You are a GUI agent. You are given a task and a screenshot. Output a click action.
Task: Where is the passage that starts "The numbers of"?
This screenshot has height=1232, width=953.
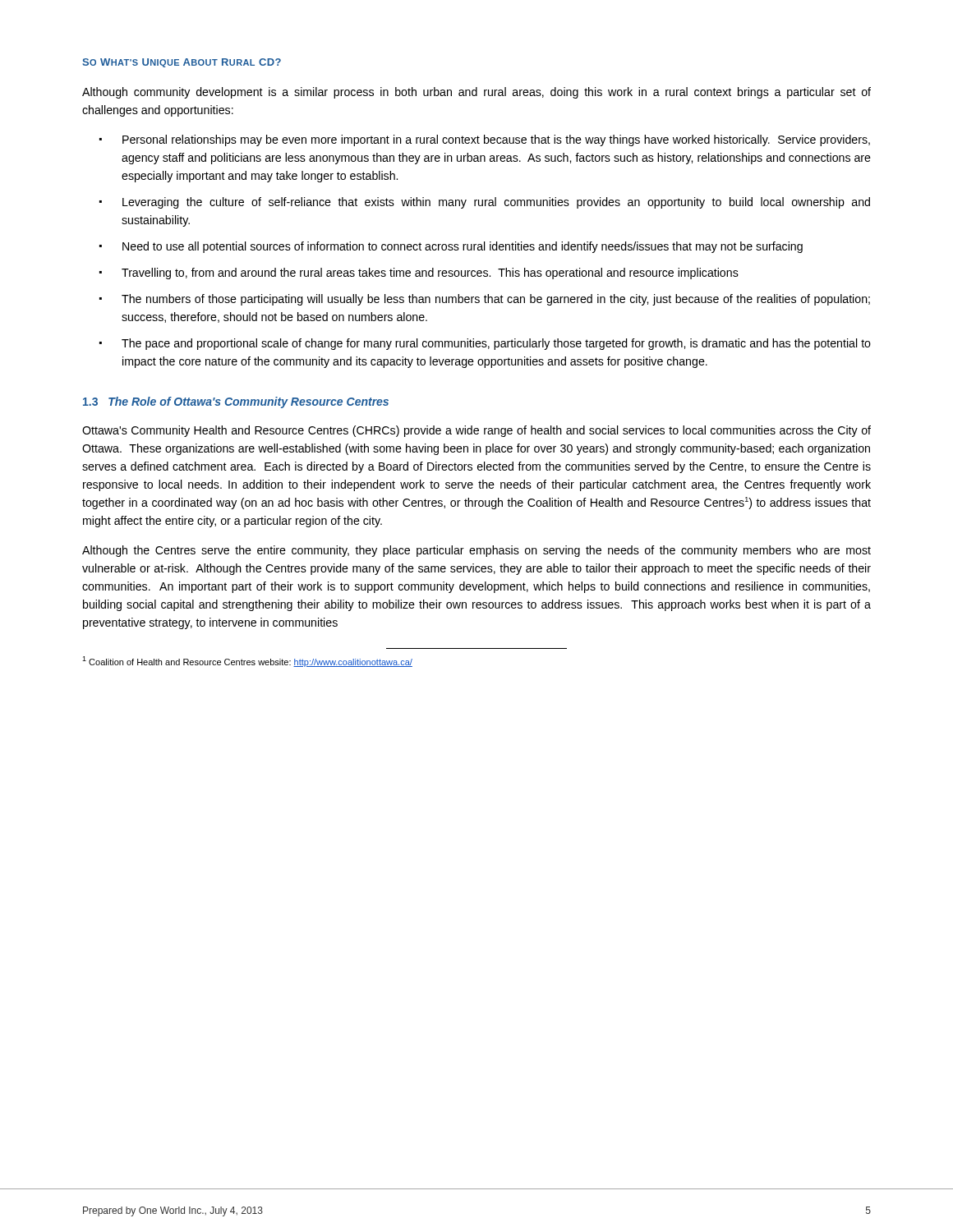pos(496,308)
